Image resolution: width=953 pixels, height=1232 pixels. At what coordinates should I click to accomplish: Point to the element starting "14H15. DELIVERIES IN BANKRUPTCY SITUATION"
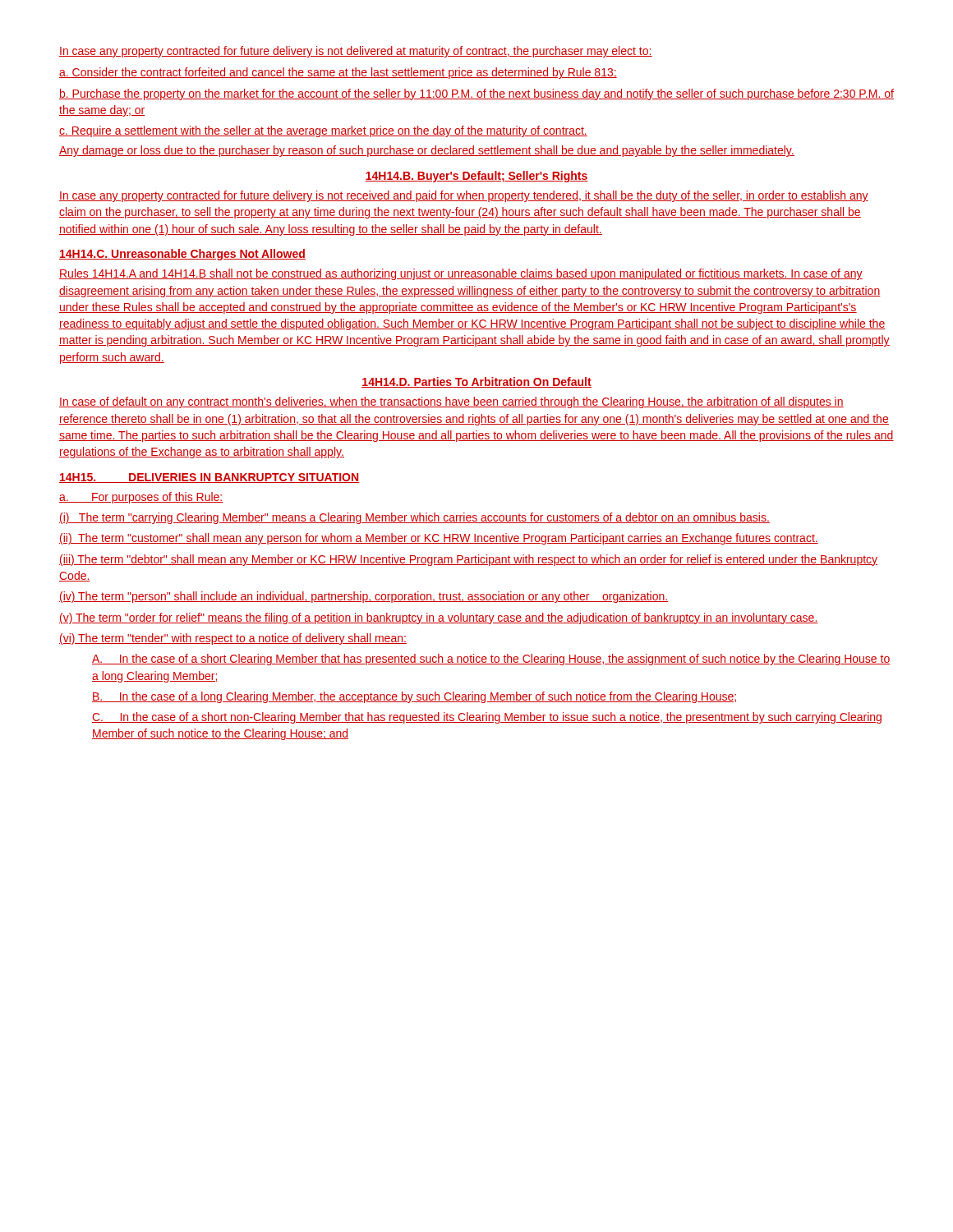[209, 478]
